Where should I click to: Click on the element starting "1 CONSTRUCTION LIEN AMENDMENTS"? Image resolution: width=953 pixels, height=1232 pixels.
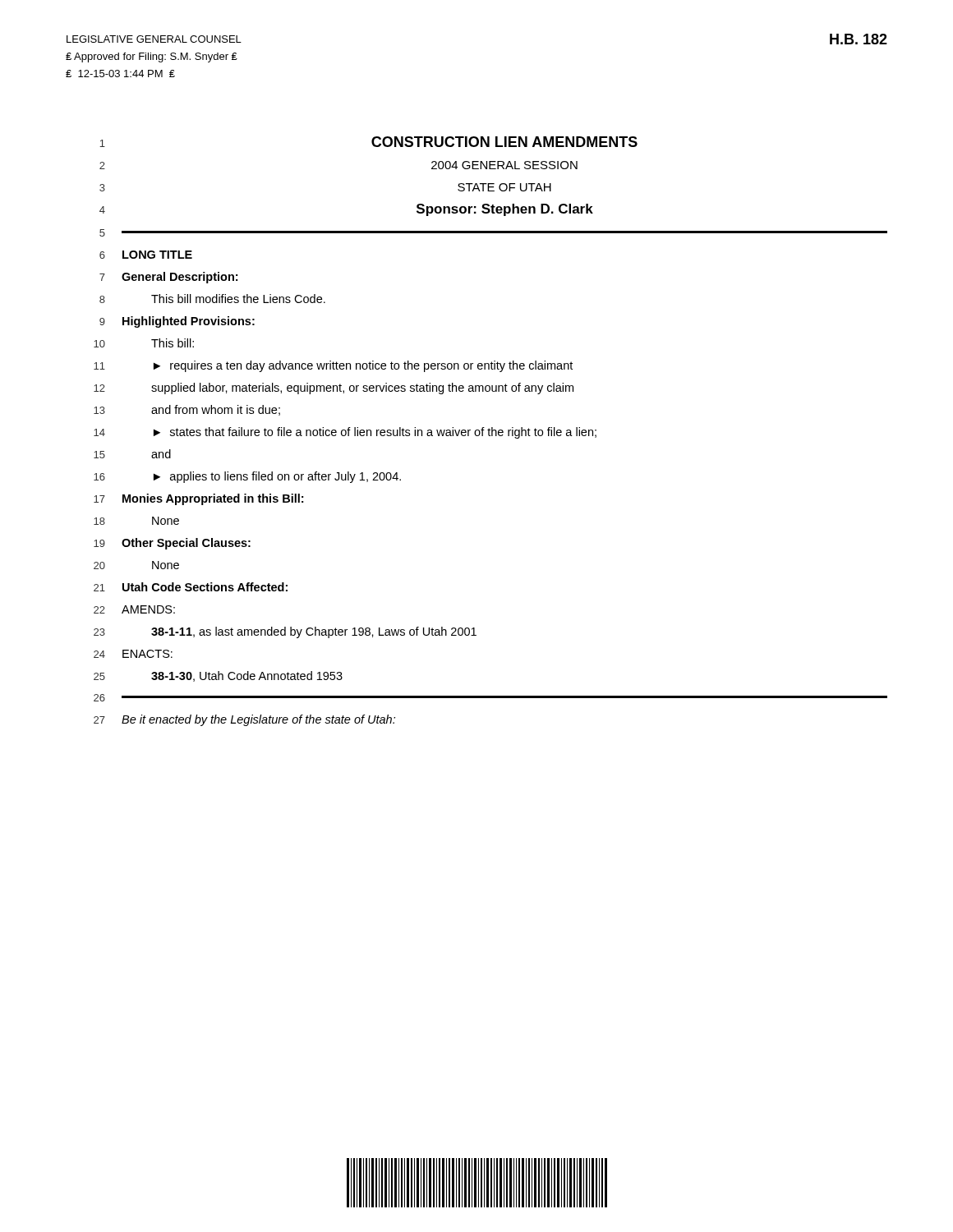[x=476, y=143]
